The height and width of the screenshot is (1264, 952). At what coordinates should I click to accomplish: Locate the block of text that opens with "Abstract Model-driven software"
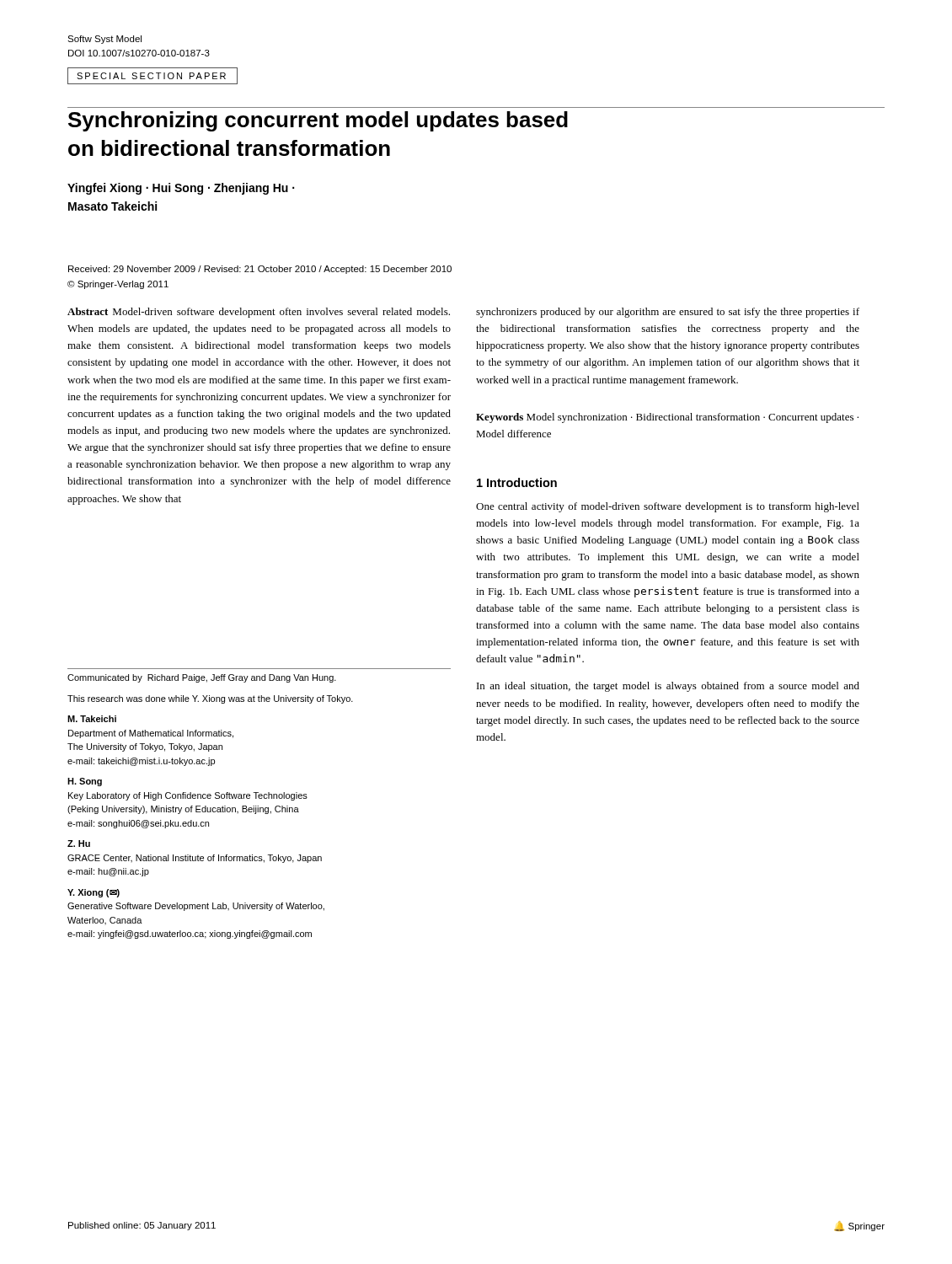[259, 405]
